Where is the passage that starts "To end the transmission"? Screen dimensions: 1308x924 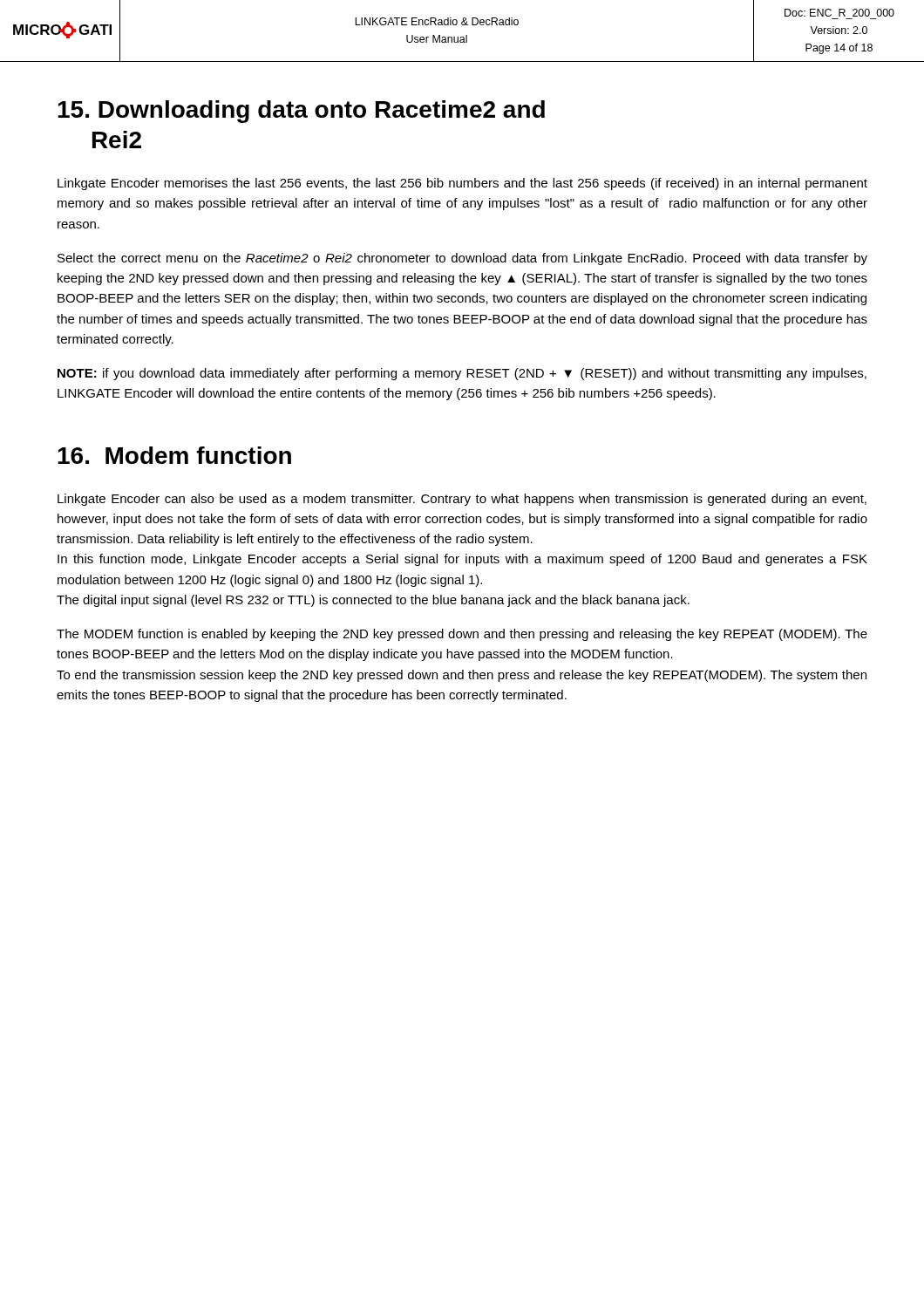pyautogui.click(x=462, y=684)
